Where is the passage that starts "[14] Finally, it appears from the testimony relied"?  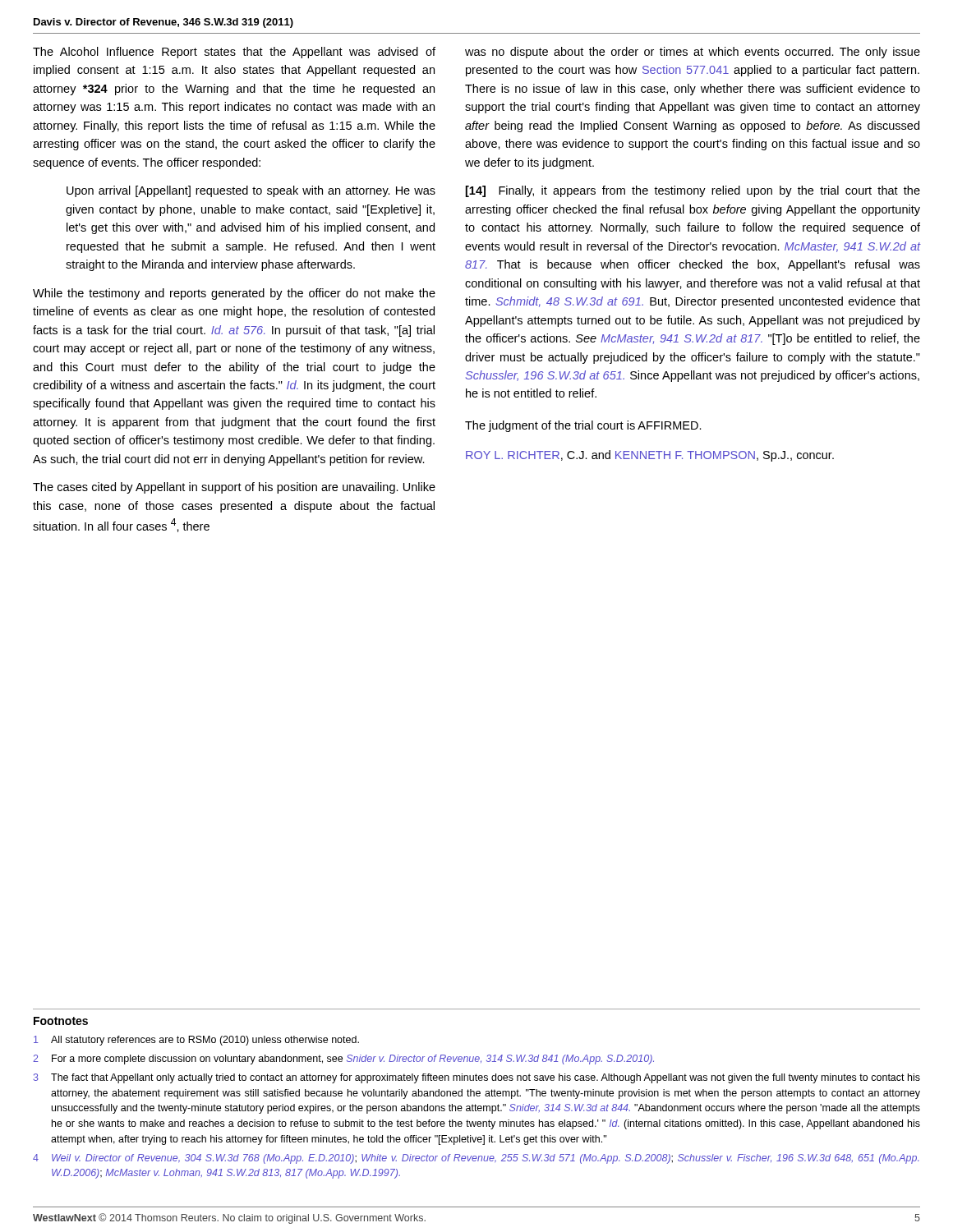[x=693, y=292]
